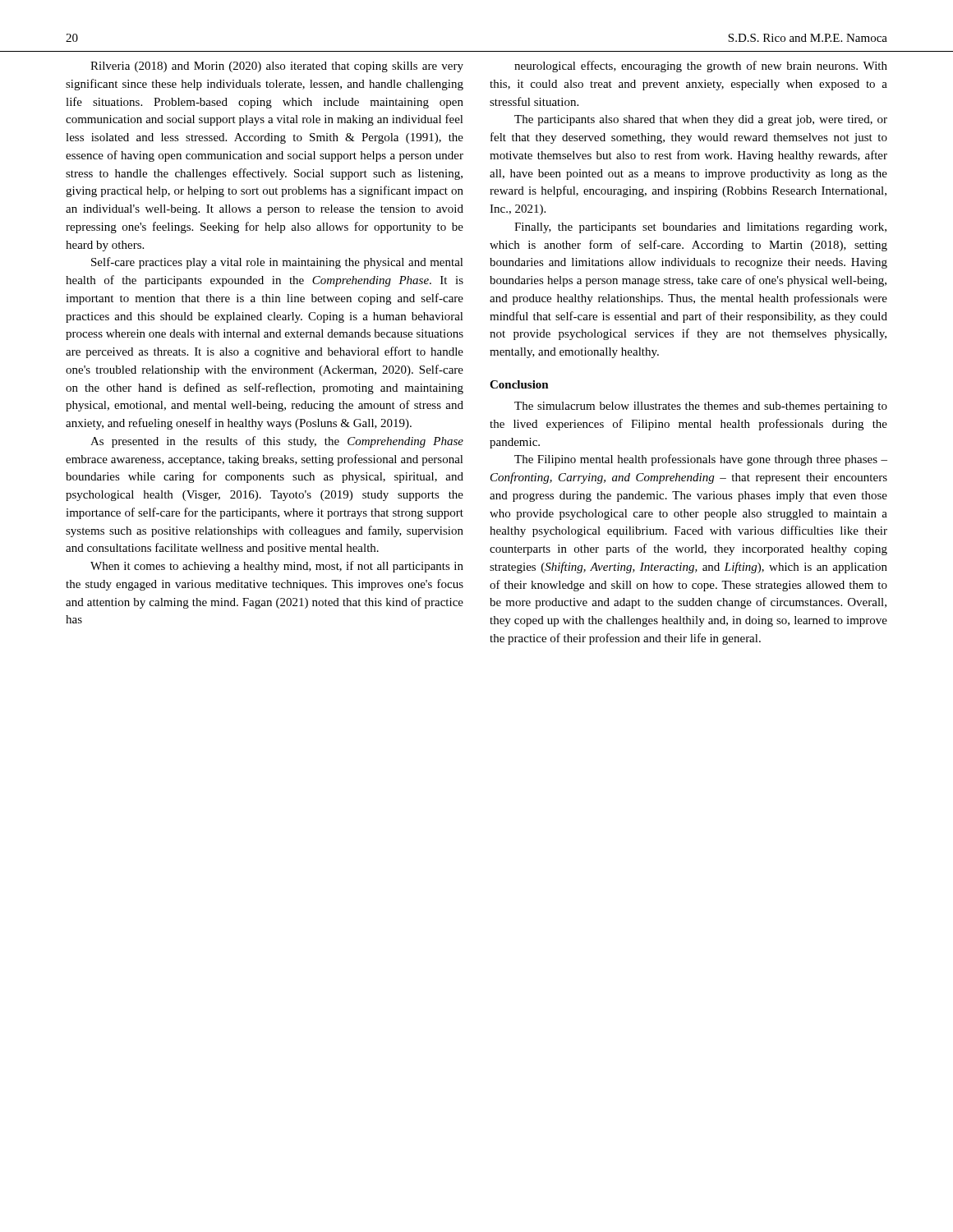Find the text block that says "Rilveria (2018) and Morin (2020) also"
This screenshot has height=1232, width=953.
coord(265,156)
